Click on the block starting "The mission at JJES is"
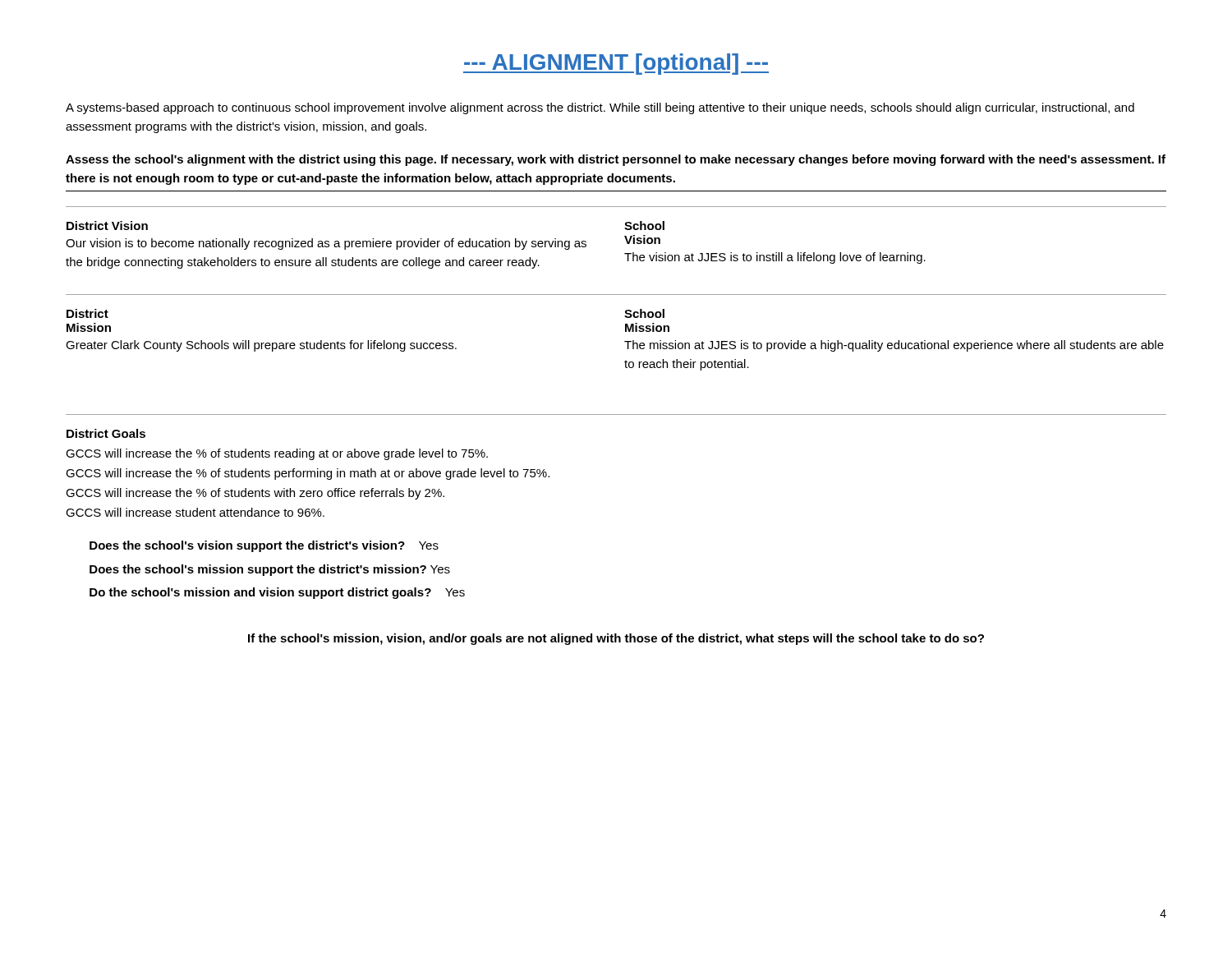 point(894,354)
